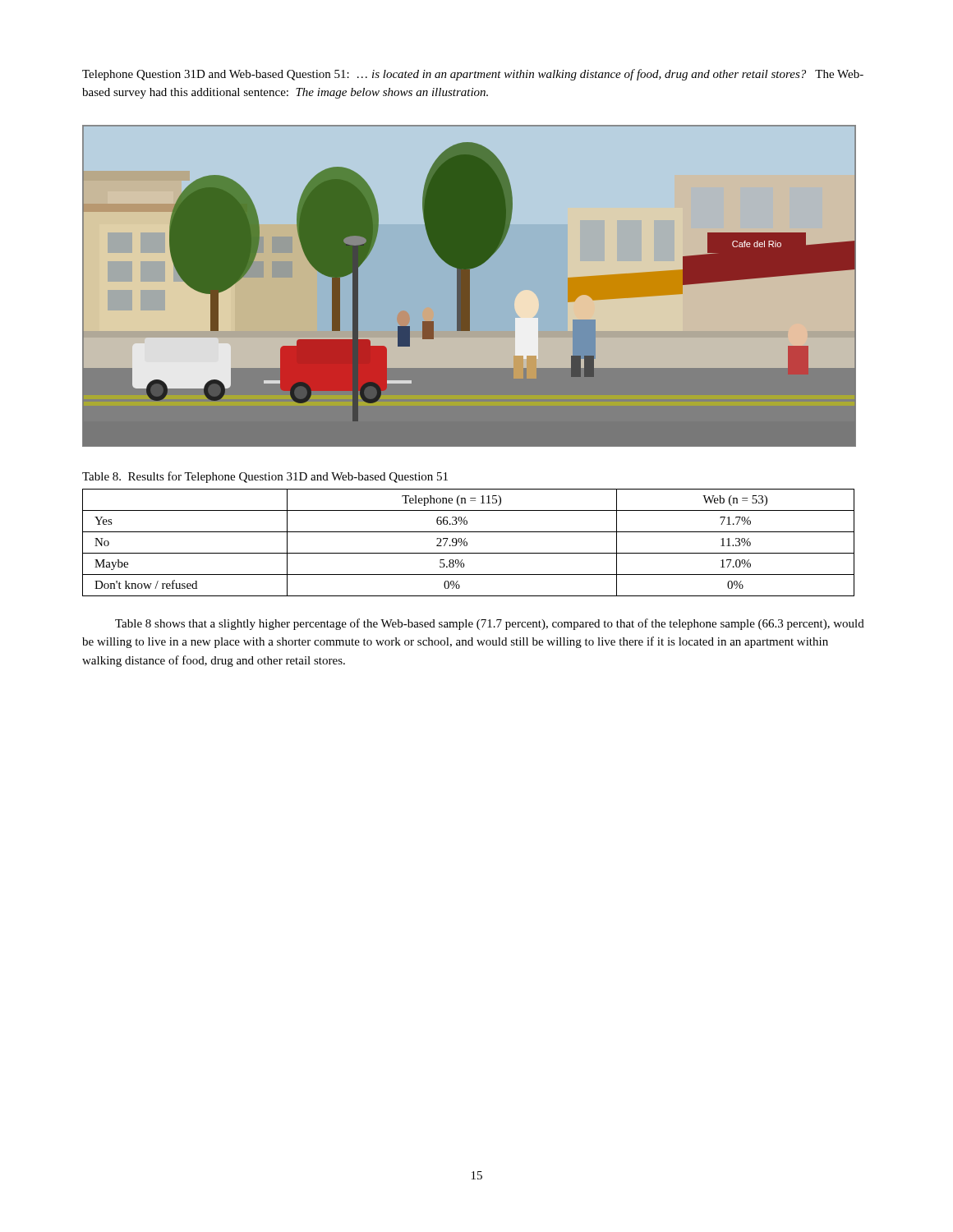Screen dimensions: 1232x953
Task: Find the photo
Action: [469, 285]
